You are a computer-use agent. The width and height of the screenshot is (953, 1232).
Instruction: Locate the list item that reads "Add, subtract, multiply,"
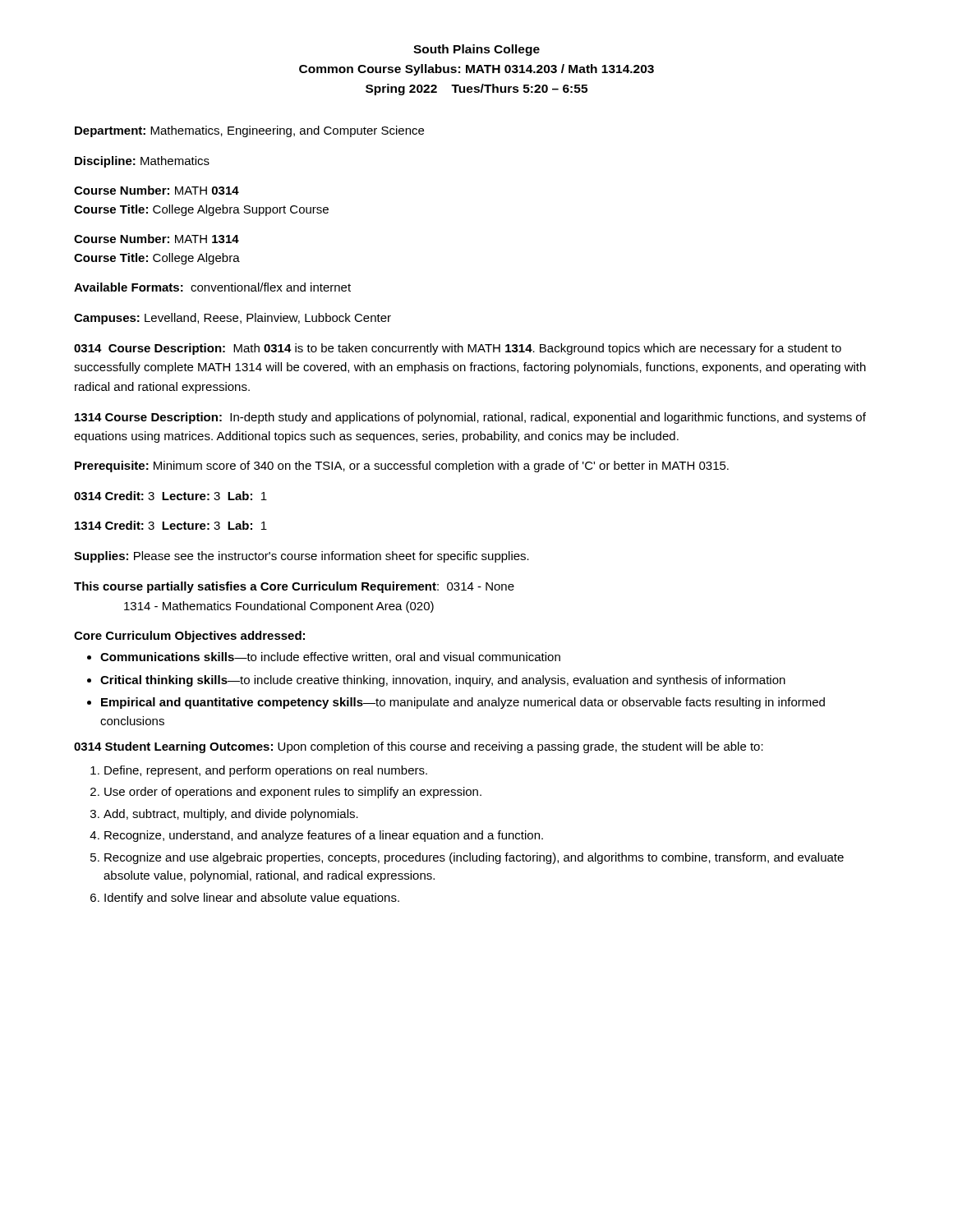point(231,813)
